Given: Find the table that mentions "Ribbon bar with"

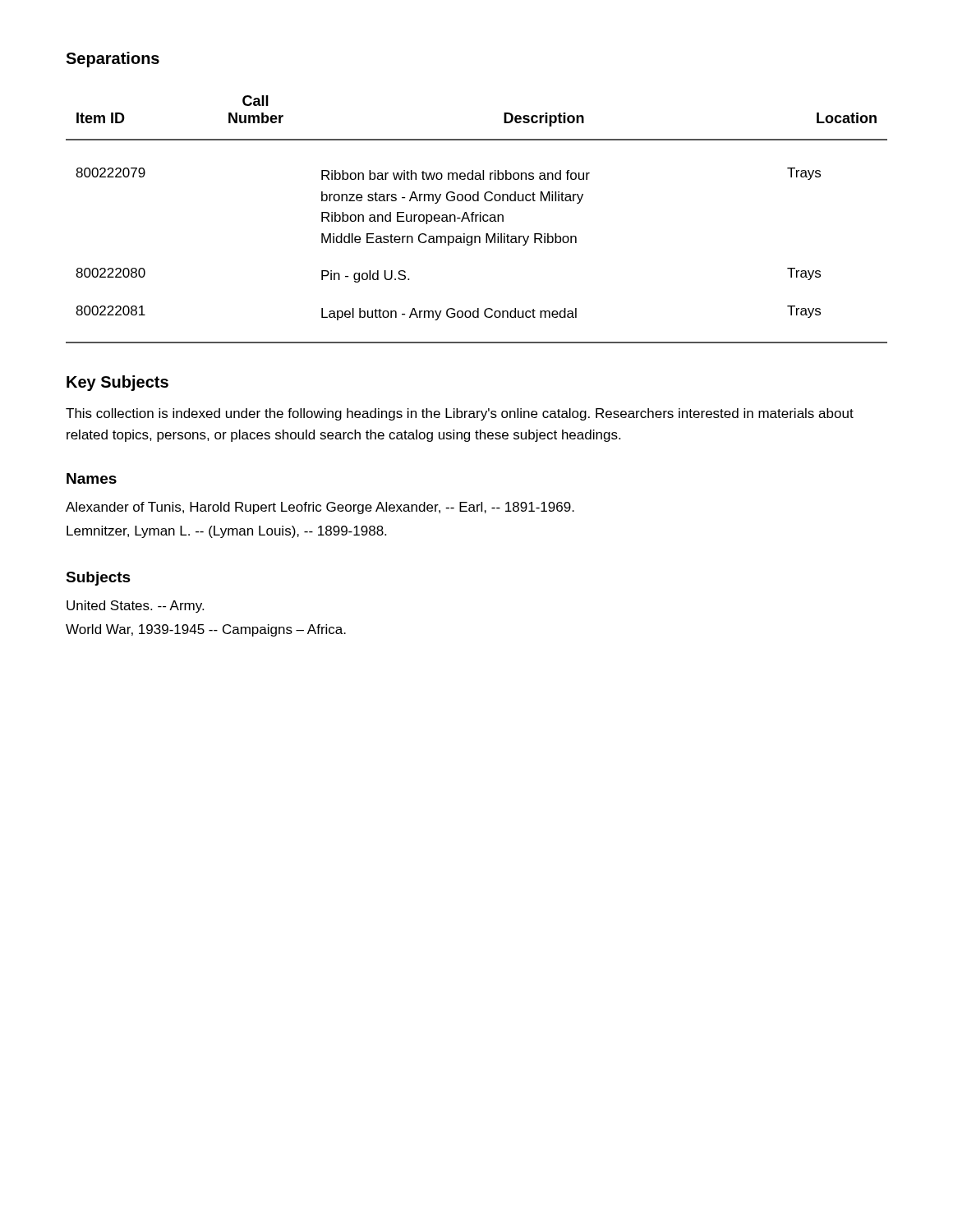Looking at the screenshot, I should click(476, 214).
